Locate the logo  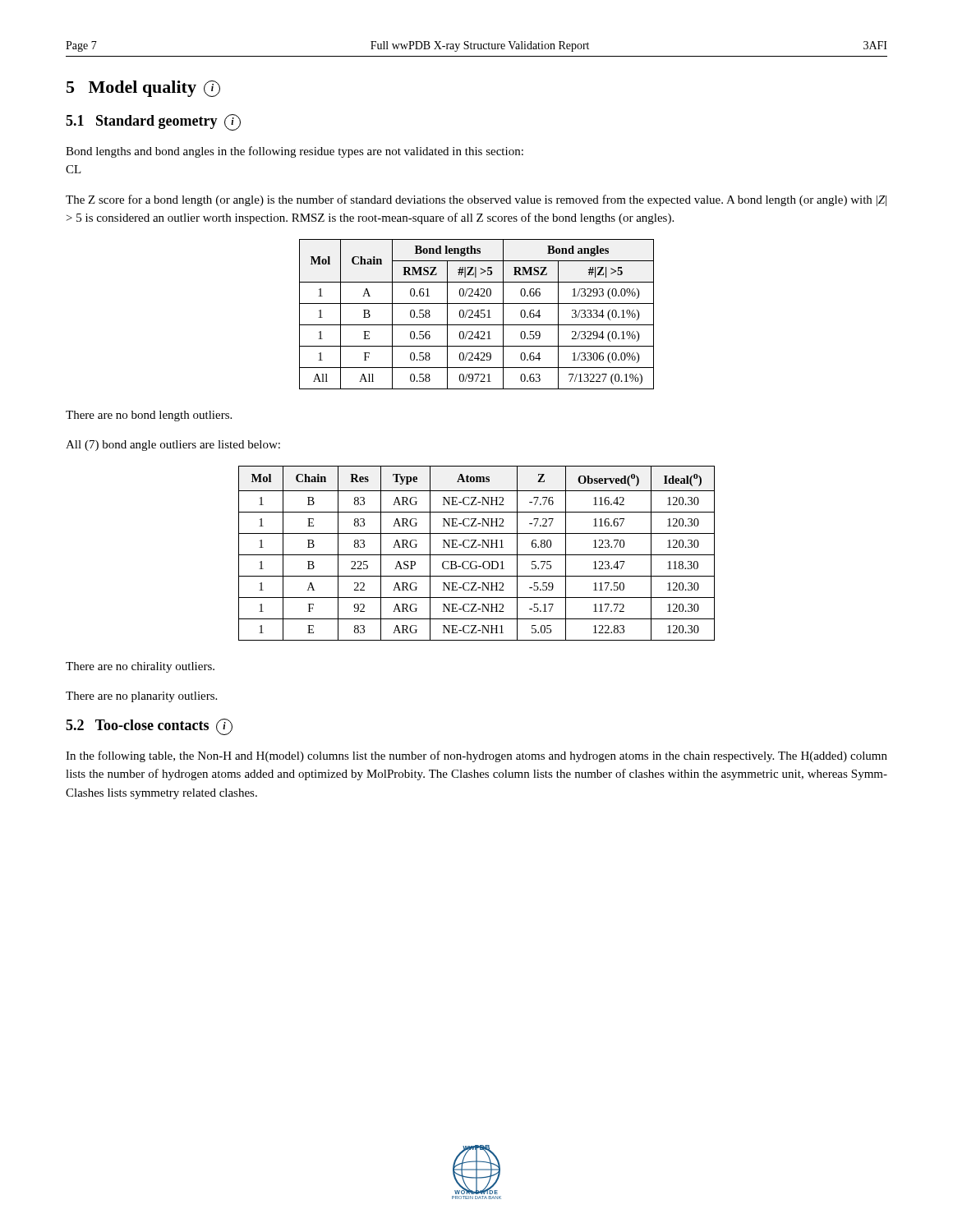[476, 1173]
